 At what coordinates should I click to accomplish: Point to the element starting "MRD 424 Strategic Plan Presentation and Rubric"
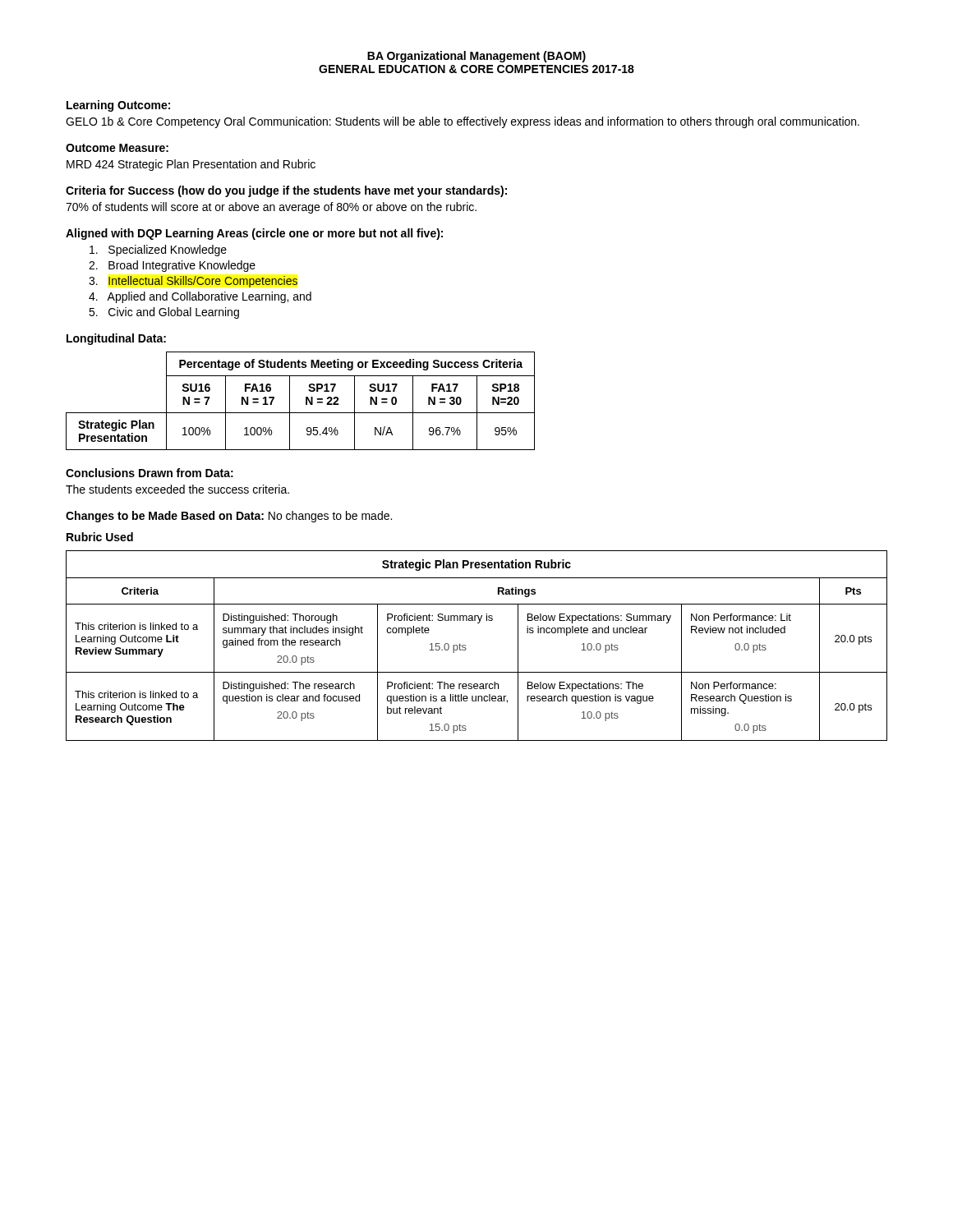(191, 164)
